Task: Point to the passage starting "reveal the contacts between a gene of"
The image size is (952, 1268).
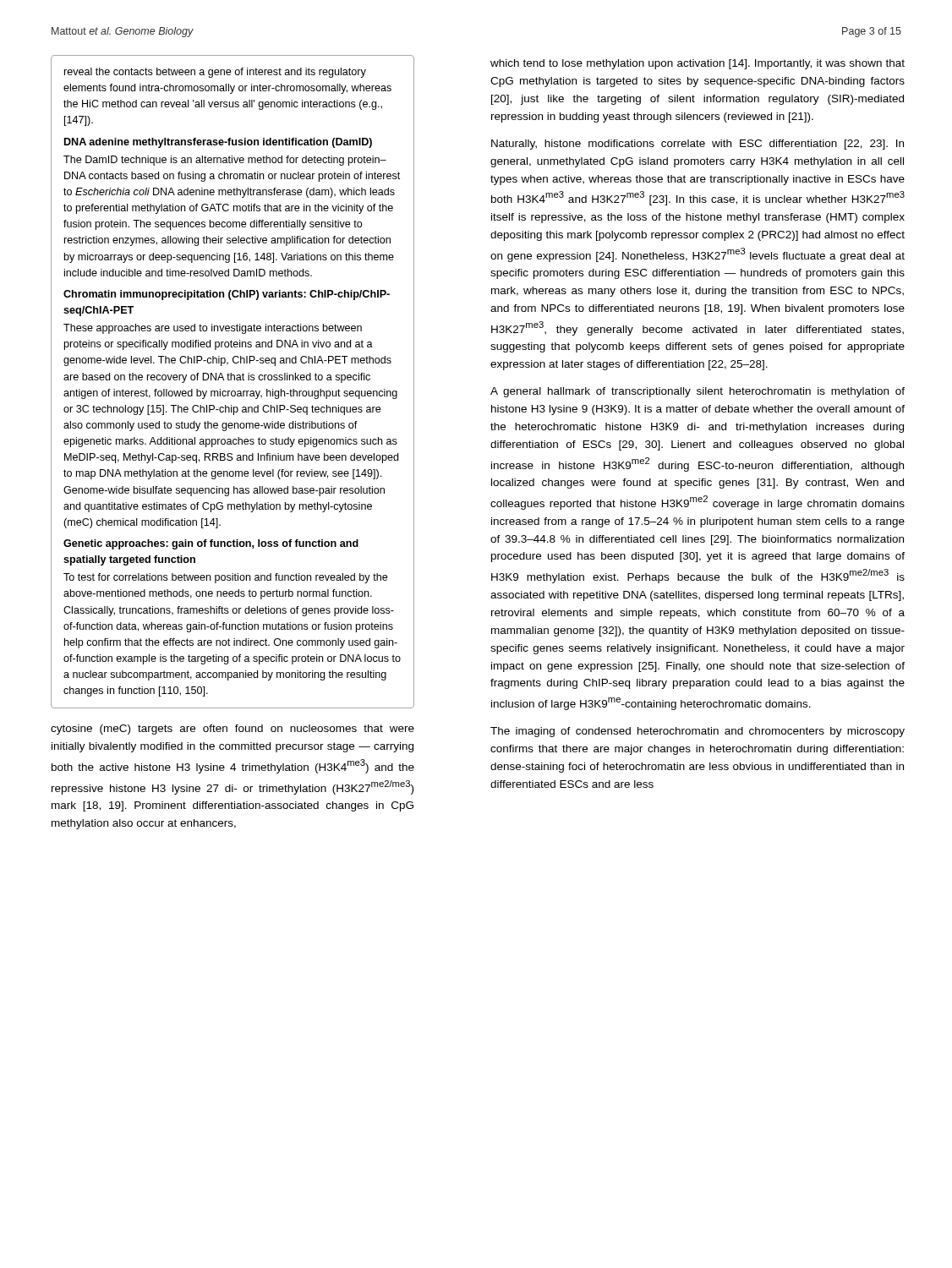Action: click(x=232, y=382)
